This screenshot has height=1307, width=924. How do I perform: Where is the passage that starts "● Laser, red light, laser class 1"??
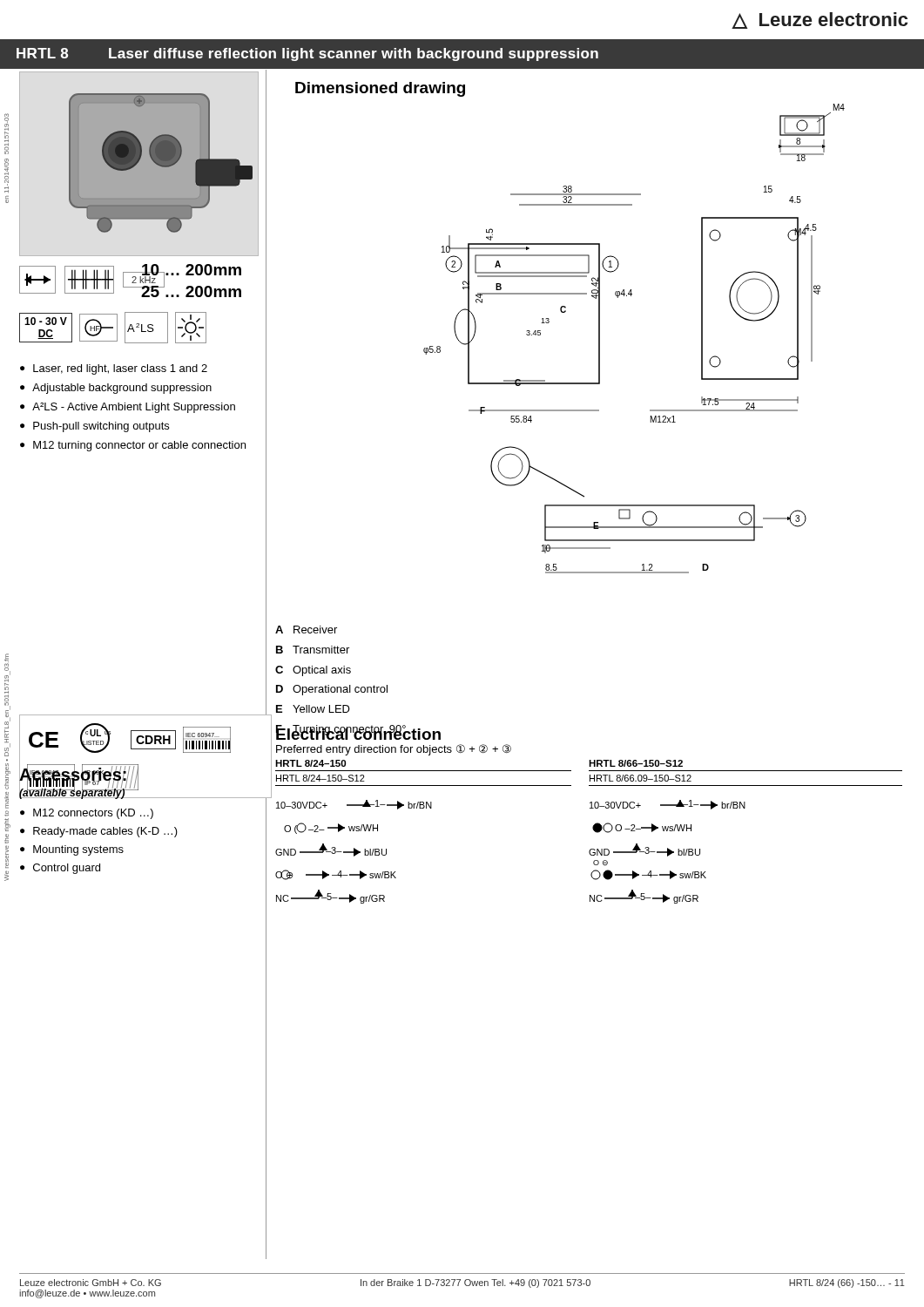(113, 368)
